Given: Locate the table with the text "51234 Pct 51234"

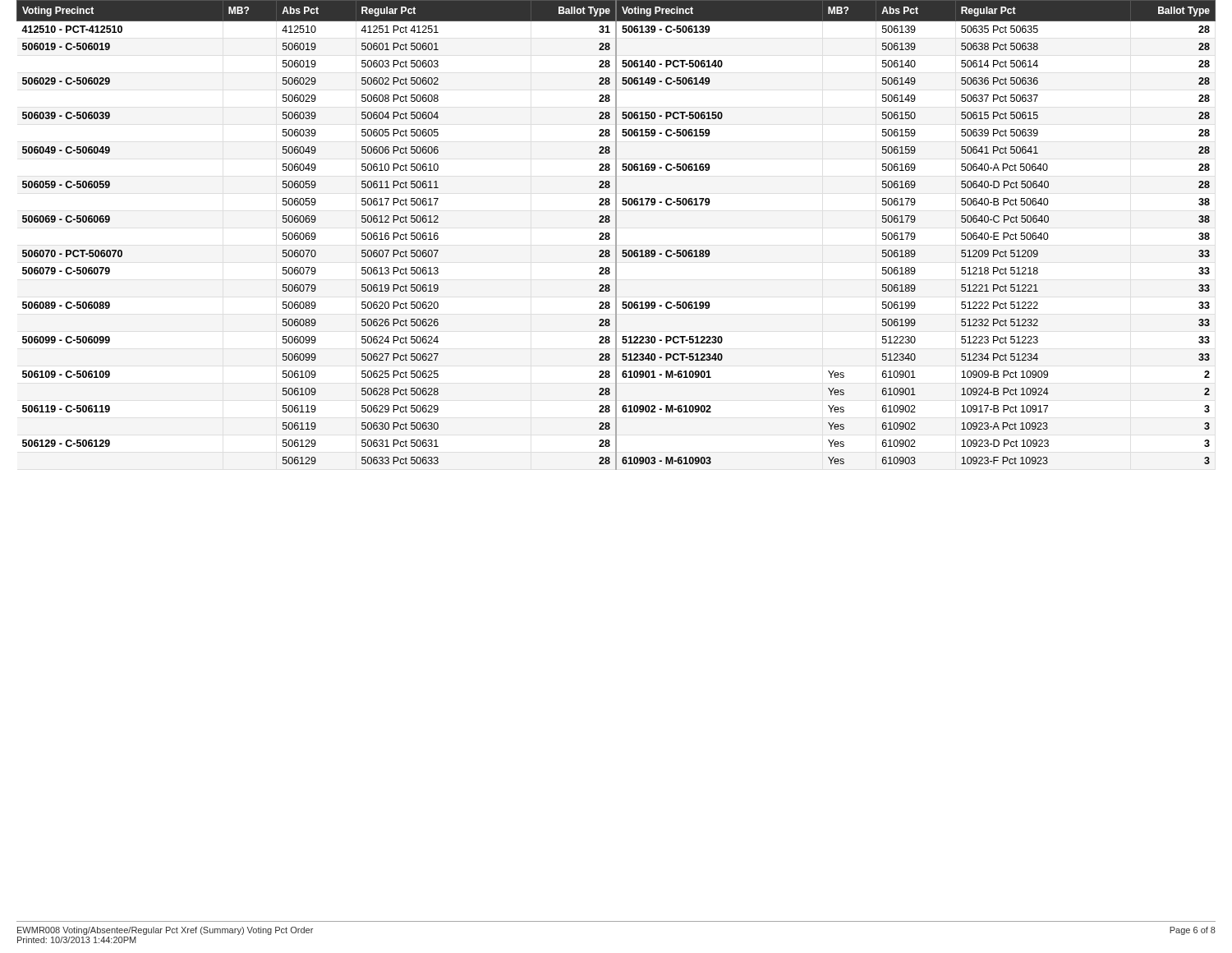Looking at the screenshot, I should click(616, 235).
